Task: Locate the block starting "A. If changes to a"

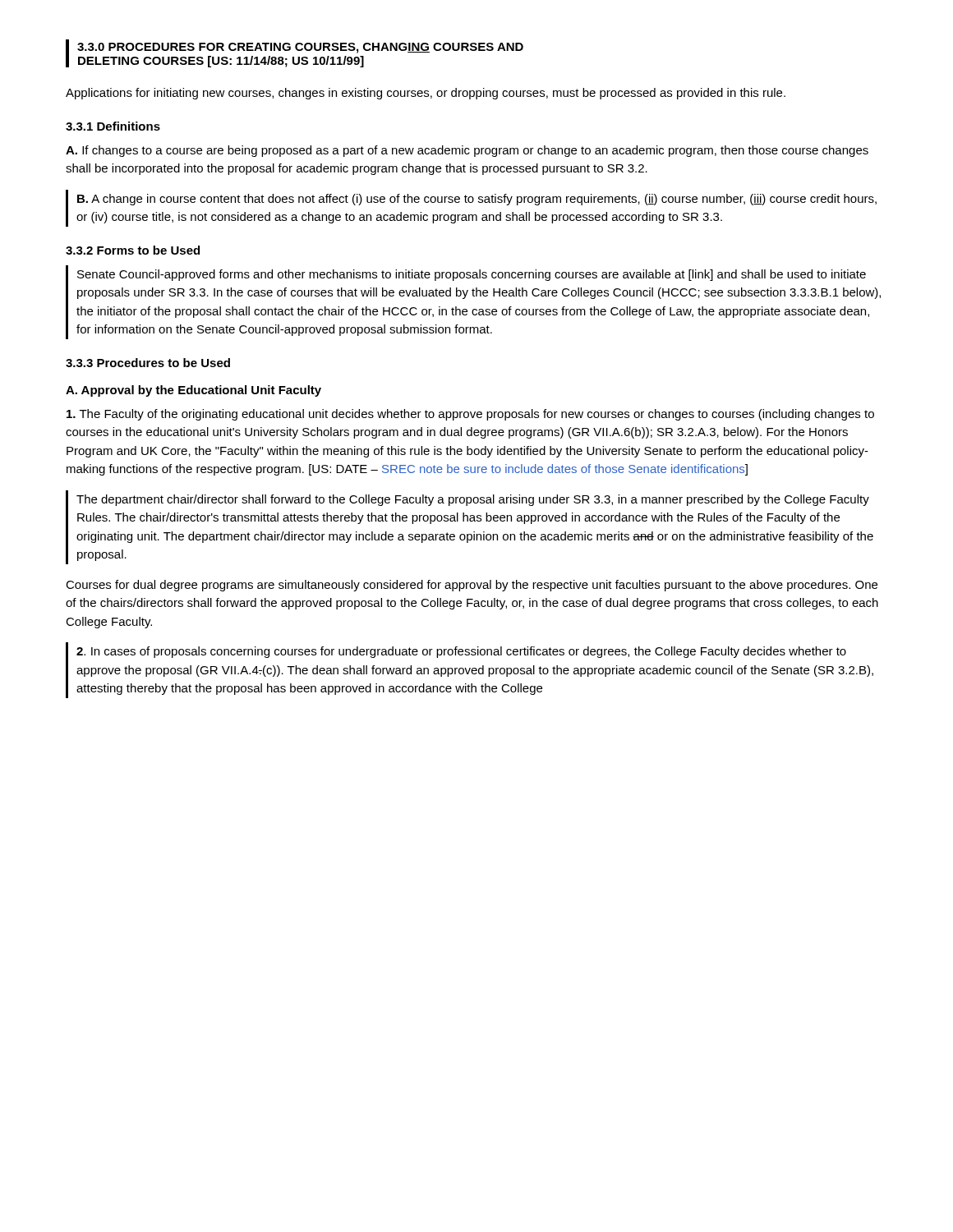Action: click(476, 159)
